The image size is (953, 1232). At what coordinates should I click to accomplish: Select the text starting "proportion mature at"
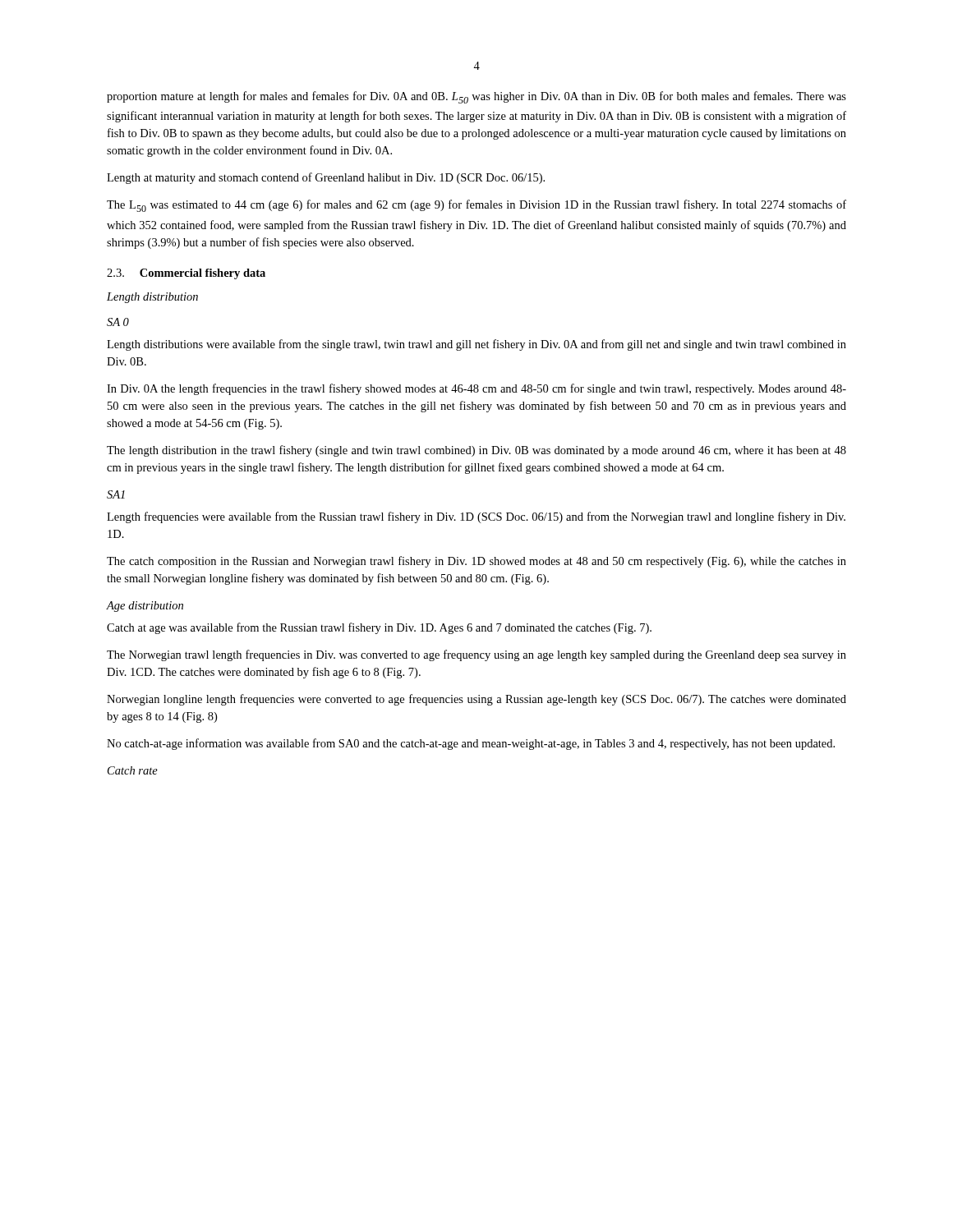[476, 124]
